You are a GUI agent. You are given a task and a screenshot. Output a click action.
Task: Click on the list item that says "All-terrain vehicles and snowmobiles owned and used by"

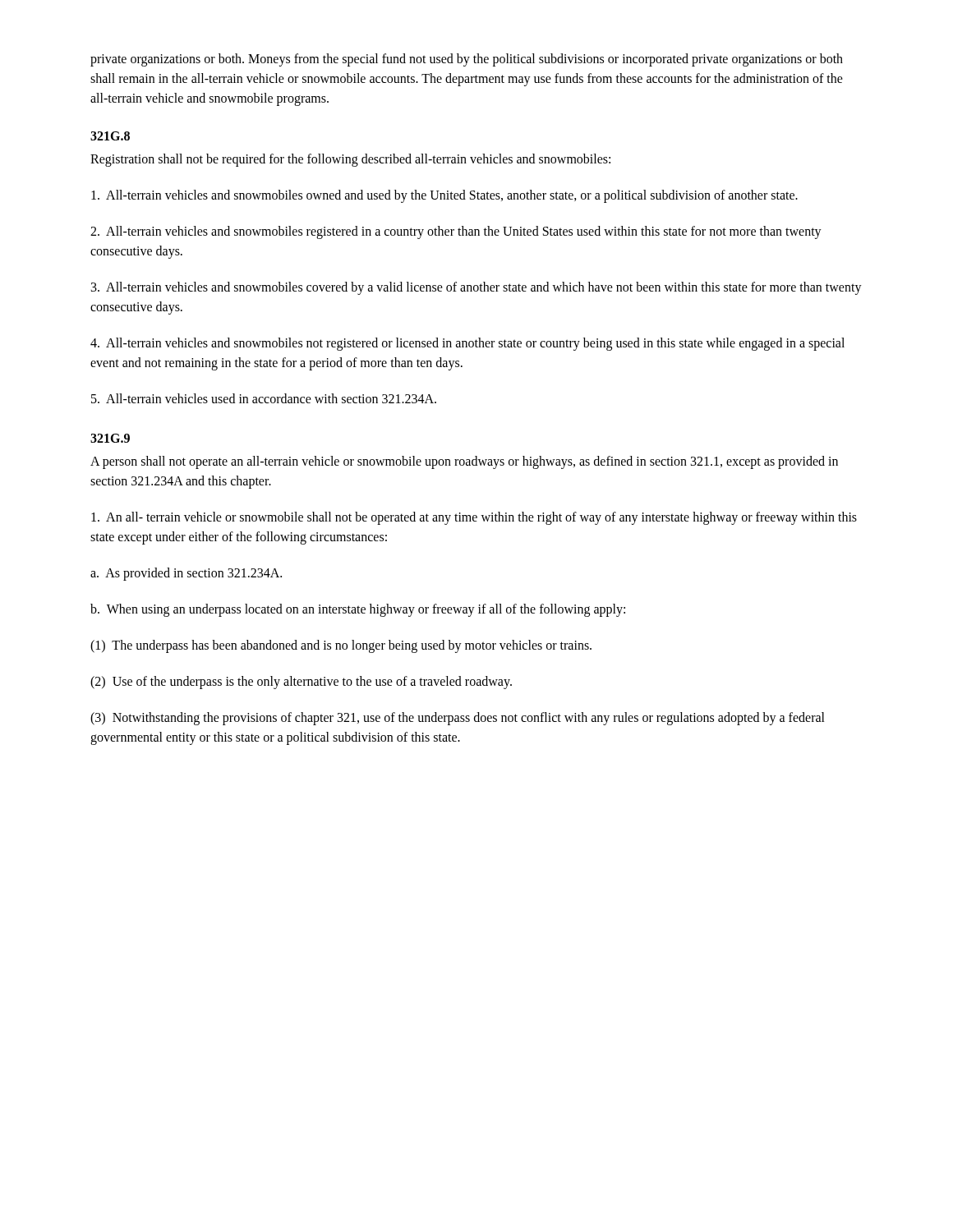click(444, 195)
